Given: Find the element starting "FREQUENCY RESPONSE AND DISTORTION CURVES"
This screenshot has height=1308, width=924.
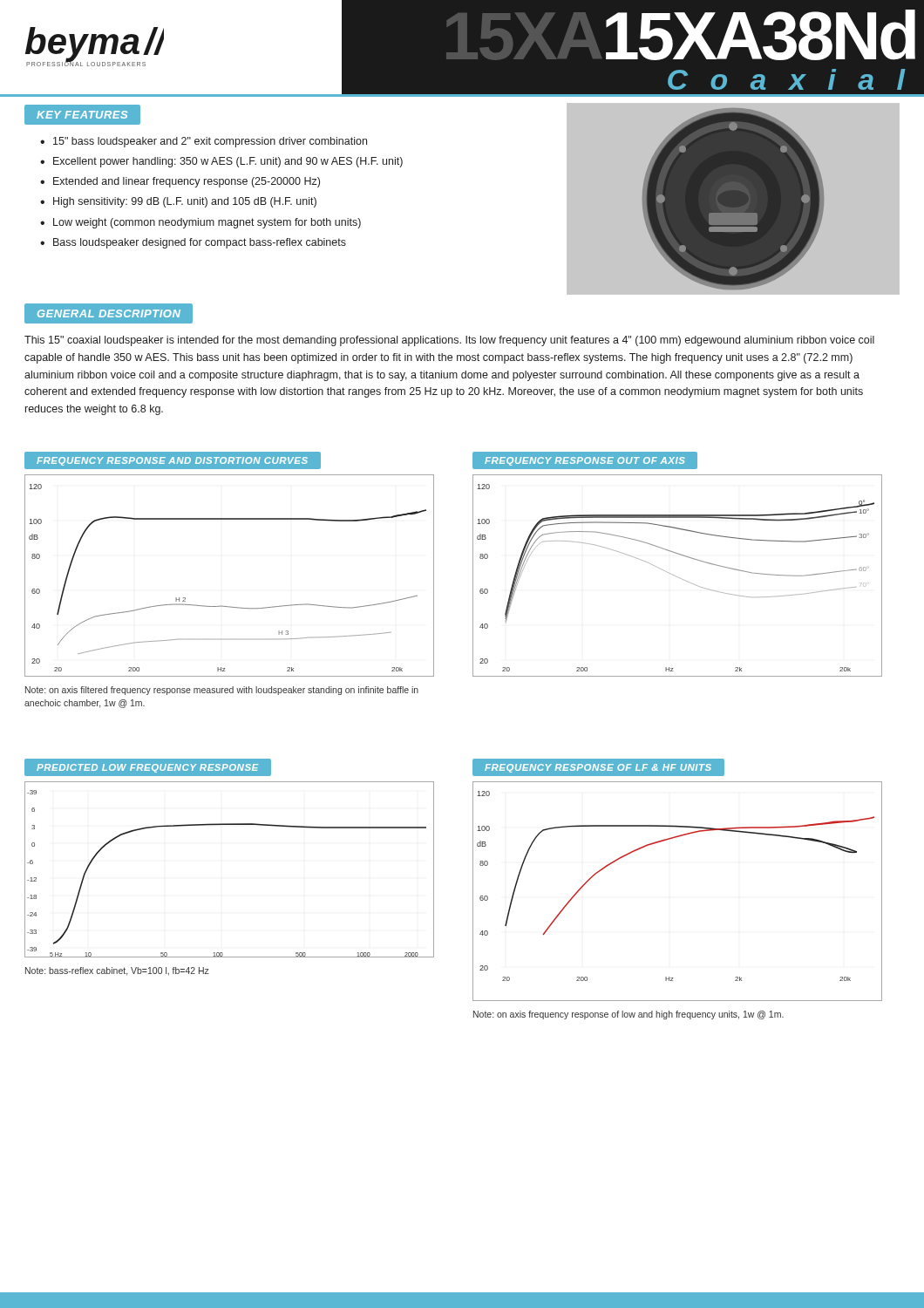Looking at the screenshot, I should (x=172, y=460).
